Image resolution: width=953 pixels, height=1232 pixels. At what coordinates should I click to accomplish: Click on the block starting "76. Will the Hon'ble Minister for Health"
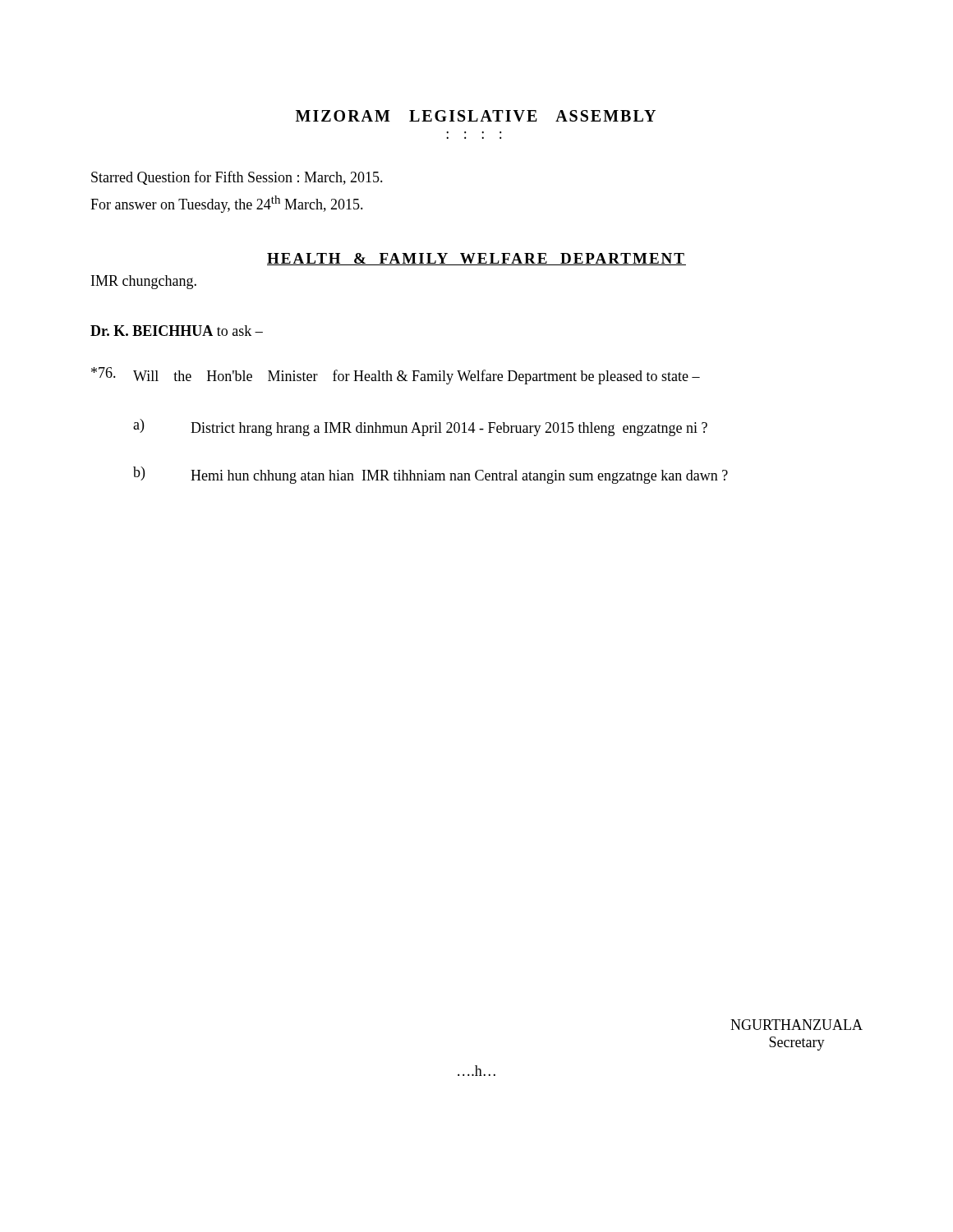tap(476, 376)
